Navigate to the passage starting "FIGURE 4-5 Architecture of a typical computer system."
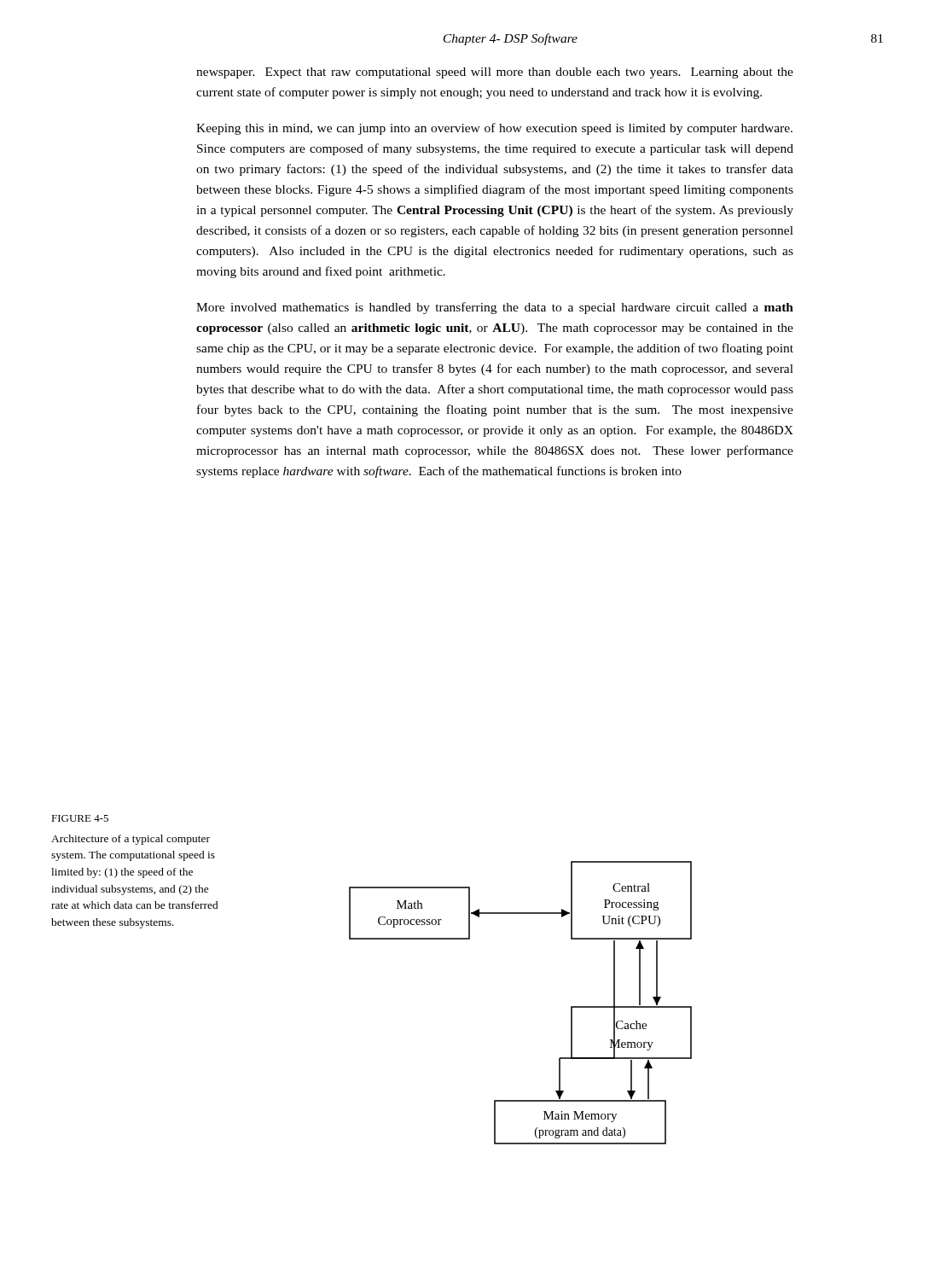Screen dimensions: 1280x952 tap(137, 869)
